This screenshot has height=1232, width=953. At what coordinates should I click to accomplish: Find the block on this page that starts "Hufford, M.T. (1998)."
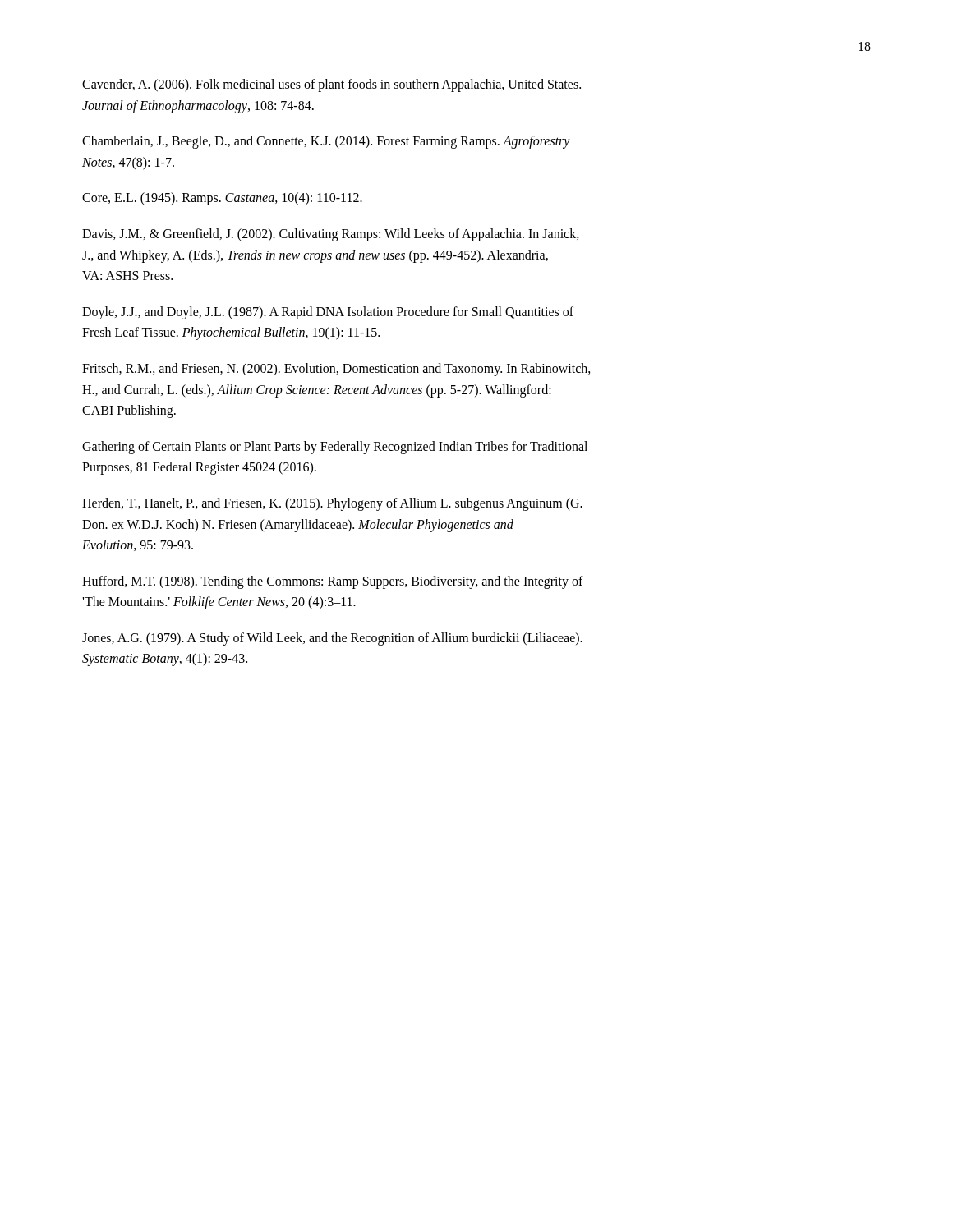click(476, 592)
